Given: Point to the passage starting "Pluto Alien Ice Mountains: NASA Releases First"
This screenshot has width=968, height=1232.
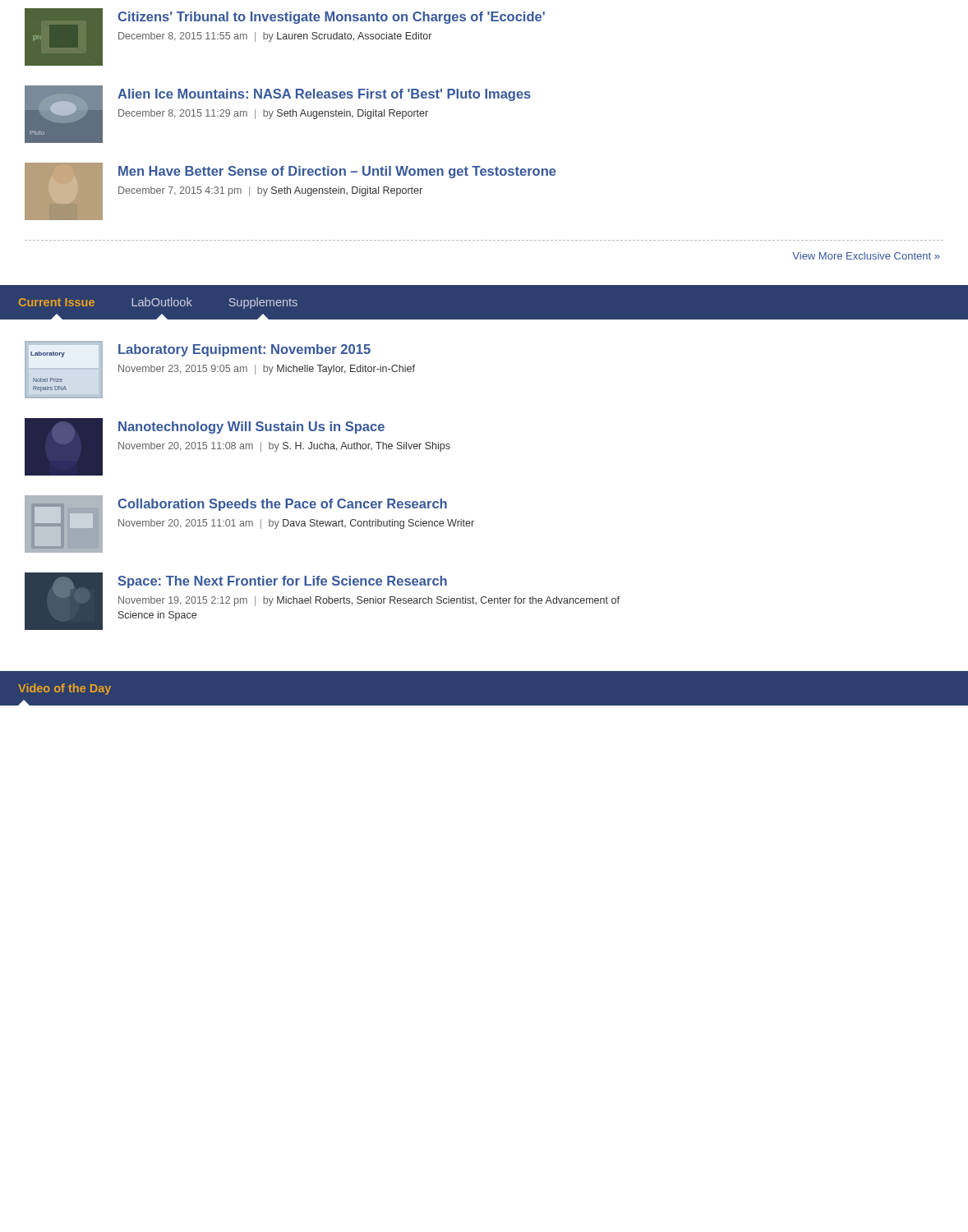Looking at the screenshot, I should pos(278,114).
